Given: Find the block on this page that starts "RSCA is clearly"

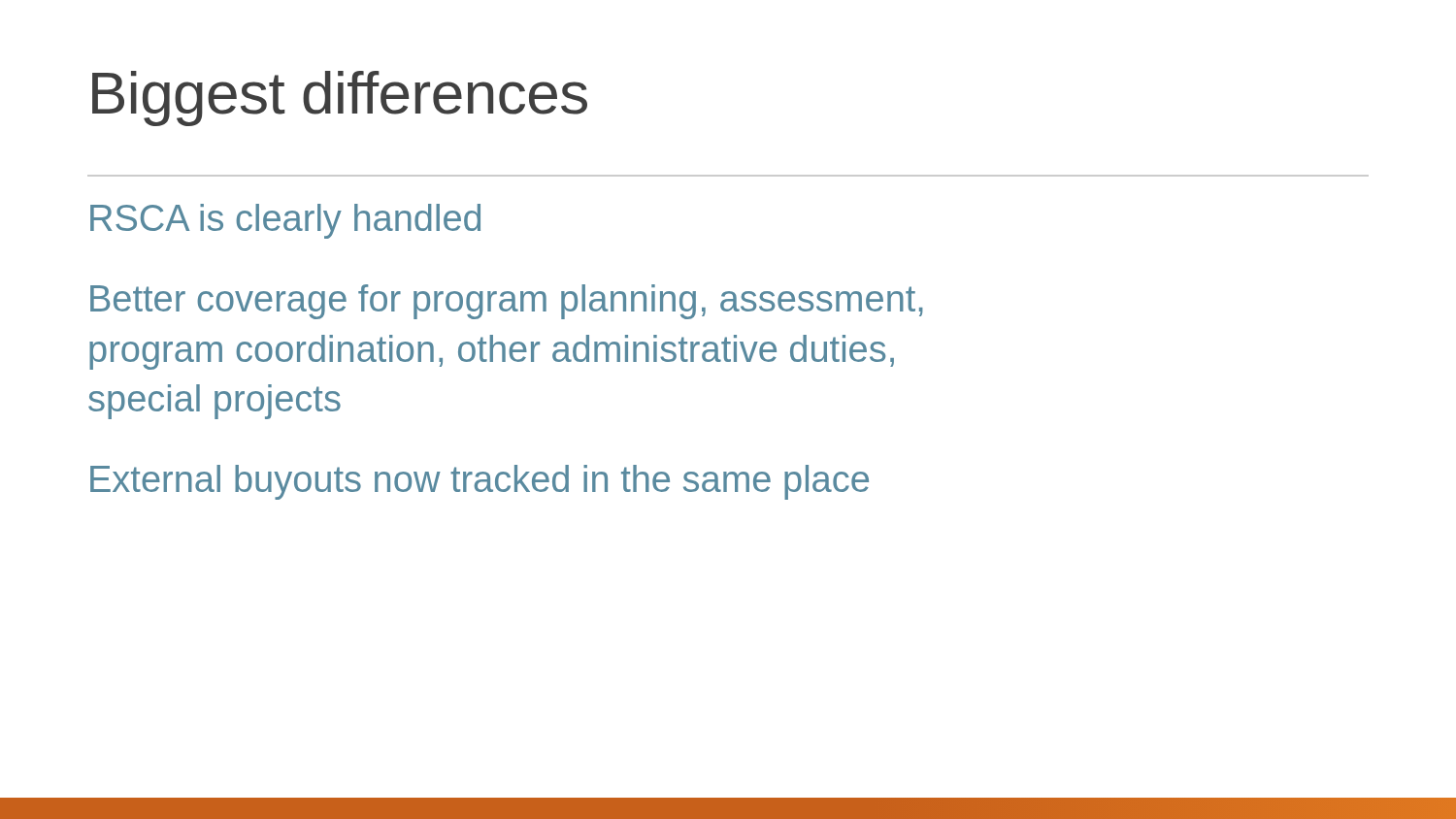Looking at the screenshot, I should (x=285, y=218).
